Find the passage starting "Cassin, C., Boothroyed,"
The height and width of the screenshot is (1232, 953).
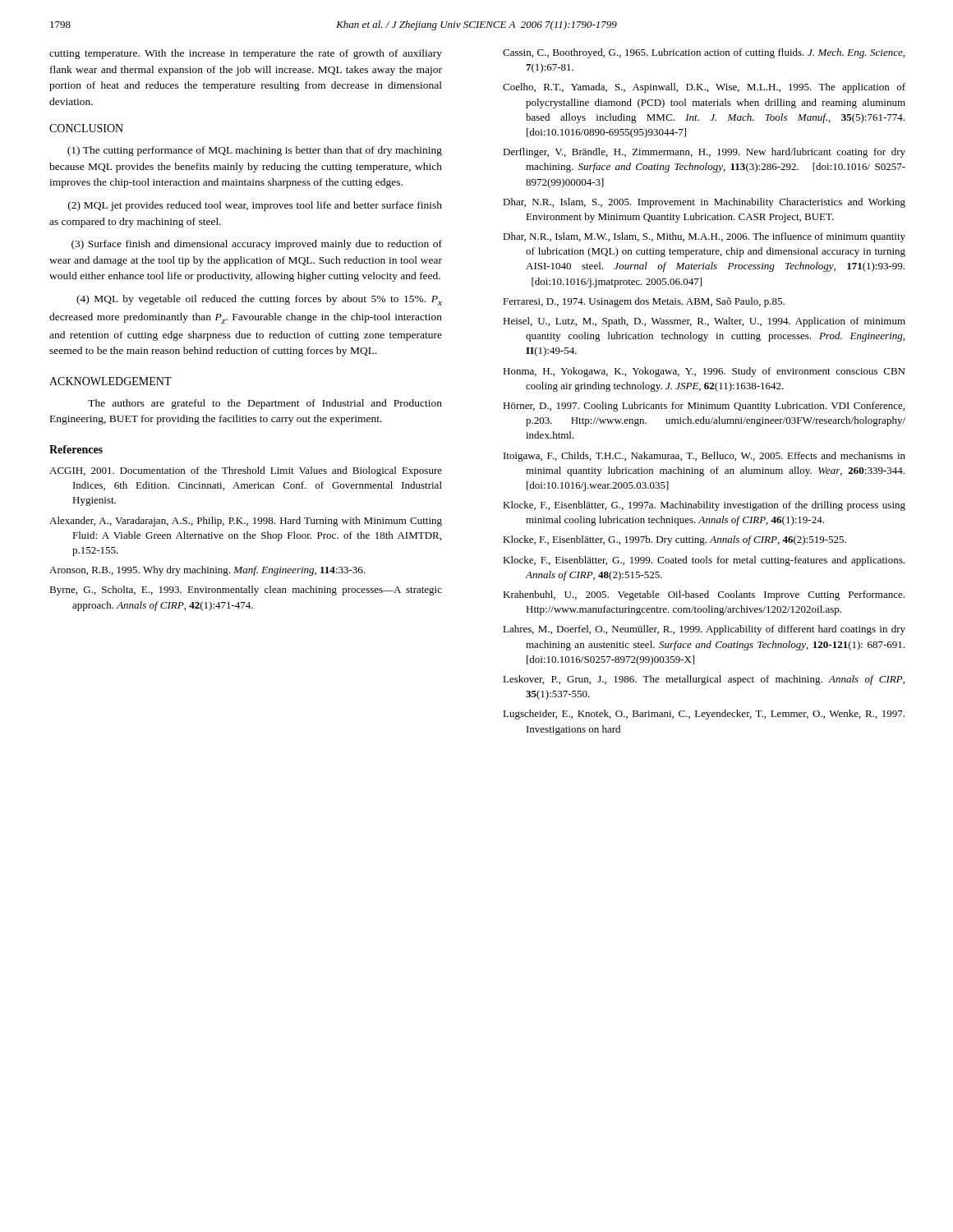click(704, 60)
